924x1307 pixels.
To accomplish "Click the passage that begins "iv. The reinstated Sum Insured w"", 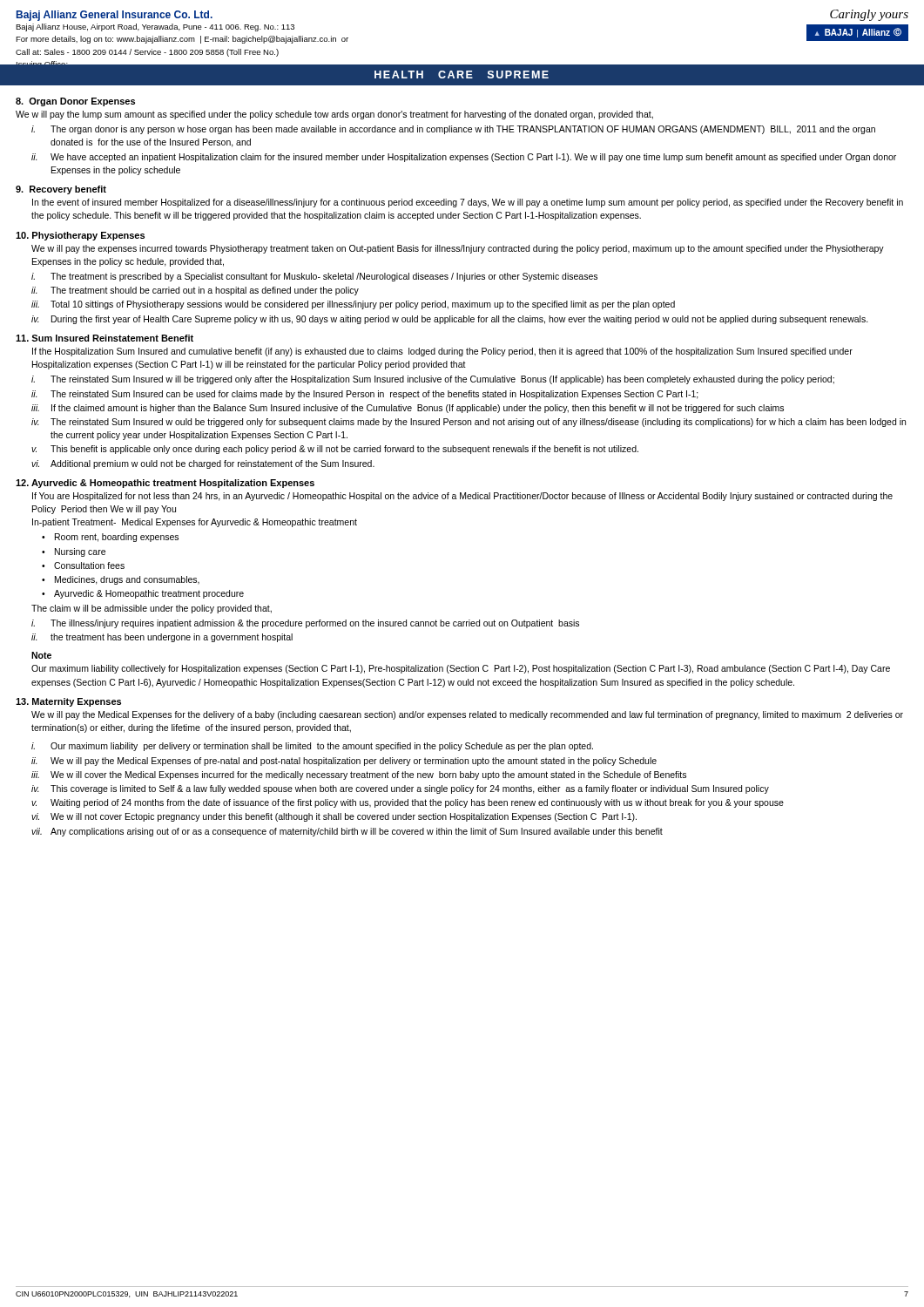I will pyautogui.click(x=470, y=429).
